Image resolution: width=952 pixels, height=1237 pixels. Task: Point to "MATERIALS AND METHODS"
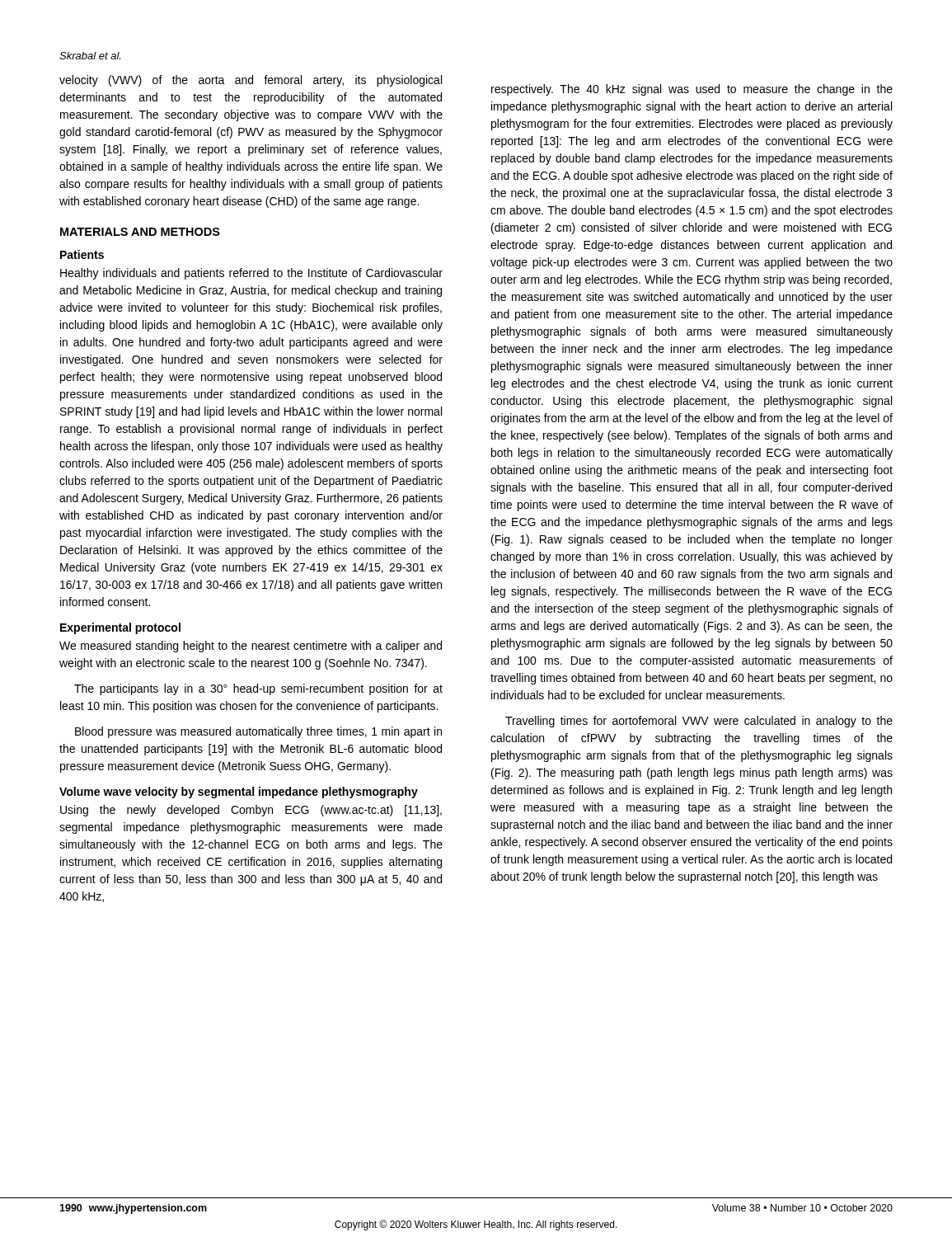140,232
